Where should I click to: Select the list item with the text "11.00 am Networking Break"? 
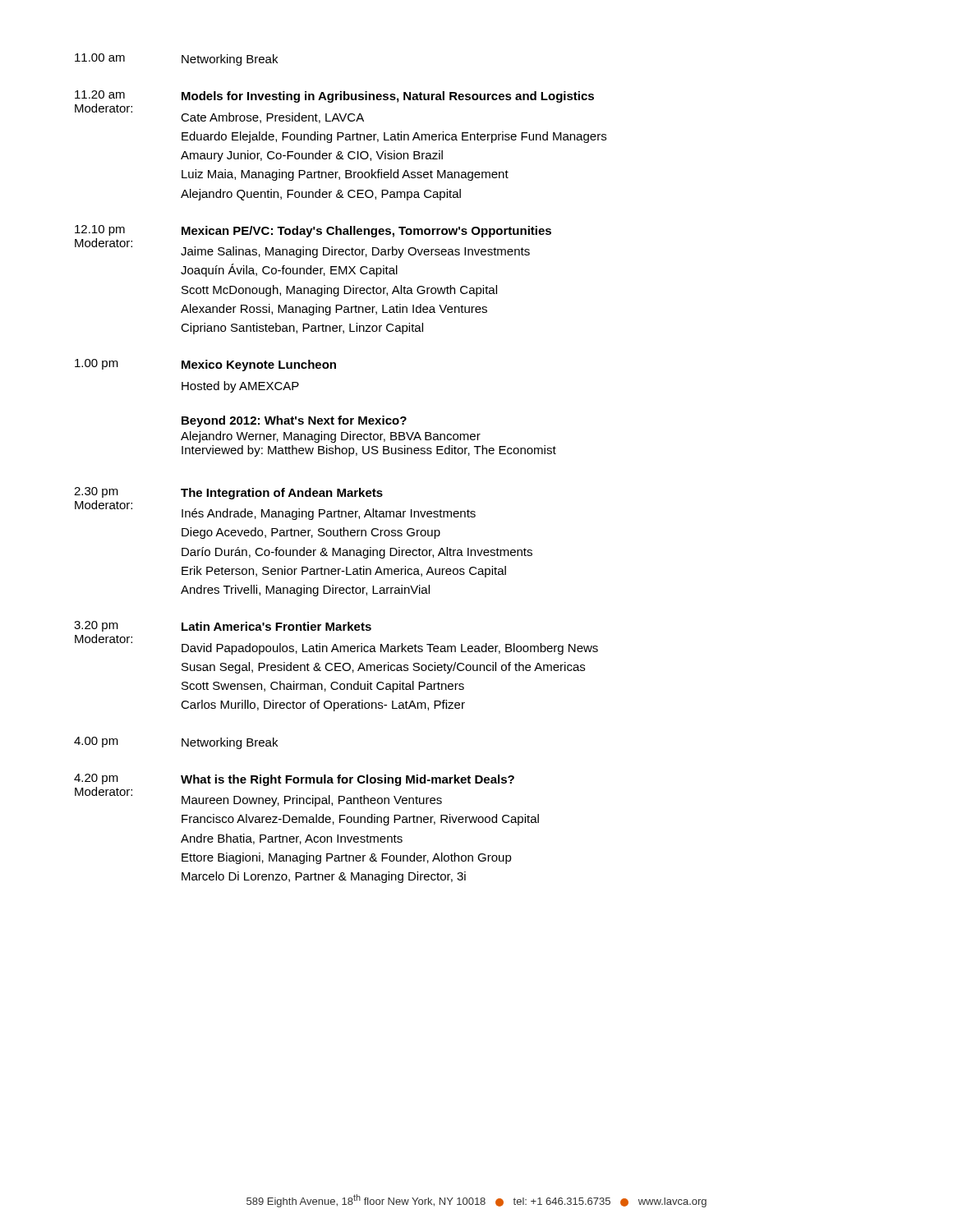click(101, 60)
